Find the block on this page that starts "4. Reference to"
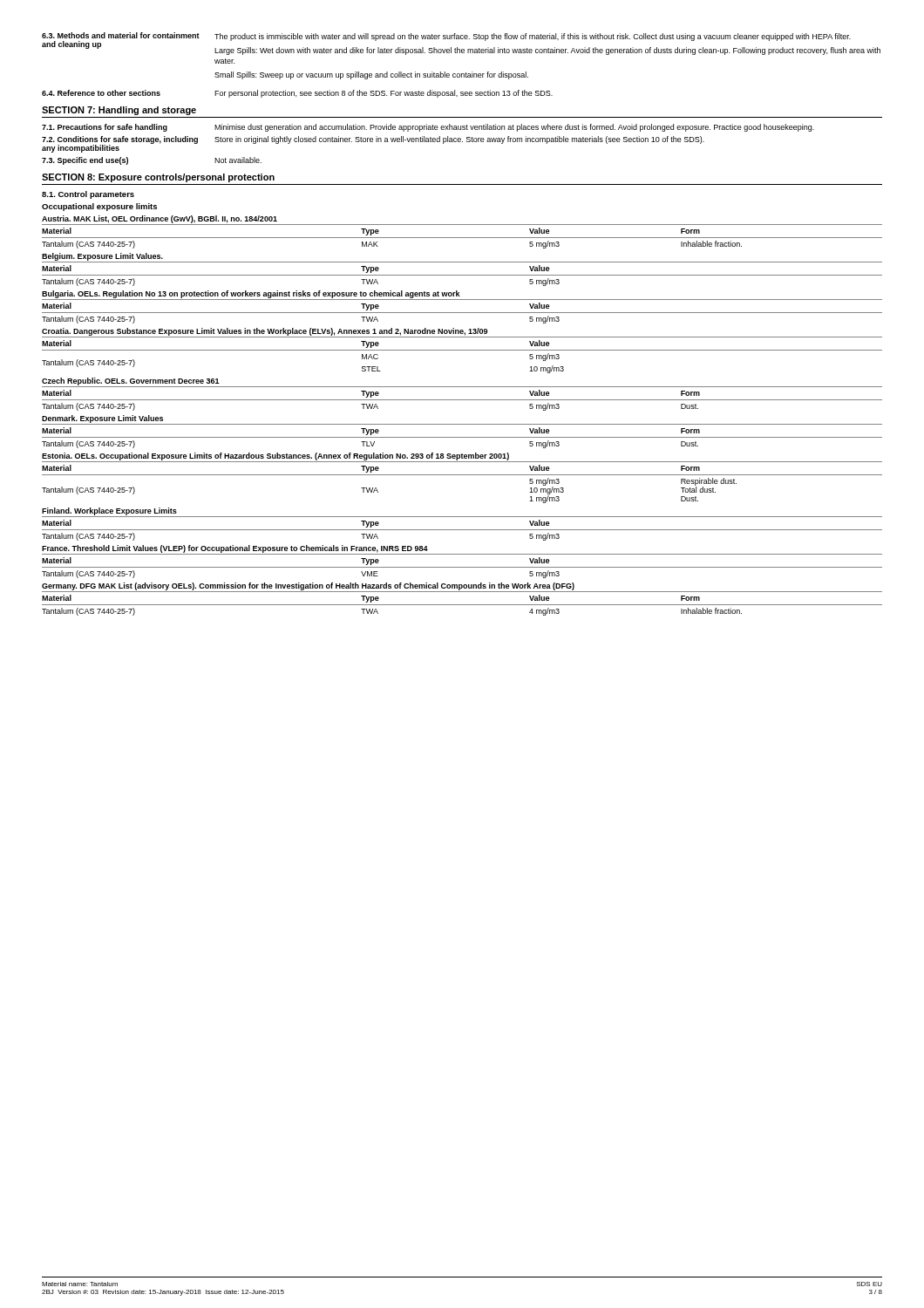Screen dimensions: 1308x924 pyautogui.click(x=462, y=93)
